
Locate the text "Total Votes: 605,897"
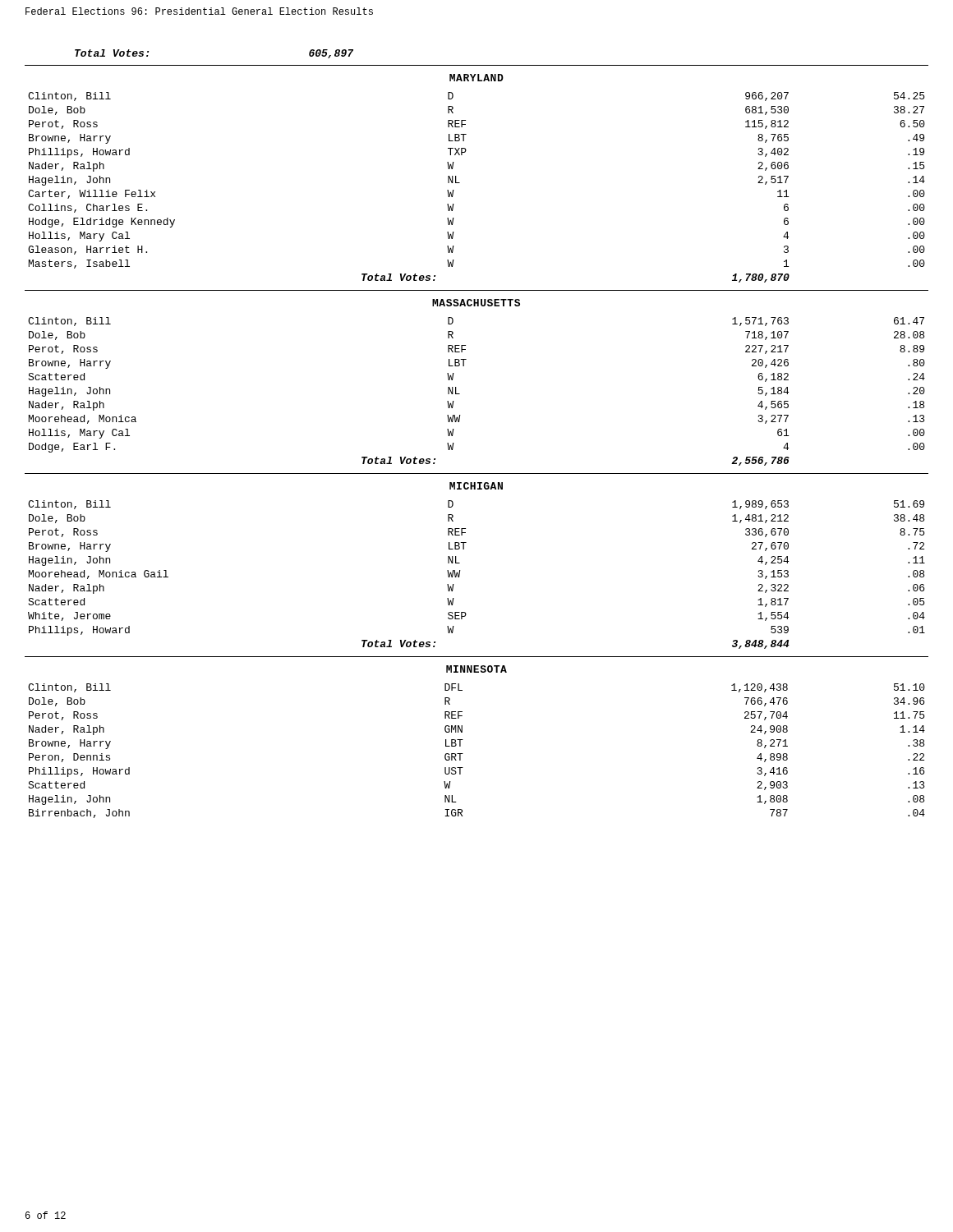coord(214,54)
